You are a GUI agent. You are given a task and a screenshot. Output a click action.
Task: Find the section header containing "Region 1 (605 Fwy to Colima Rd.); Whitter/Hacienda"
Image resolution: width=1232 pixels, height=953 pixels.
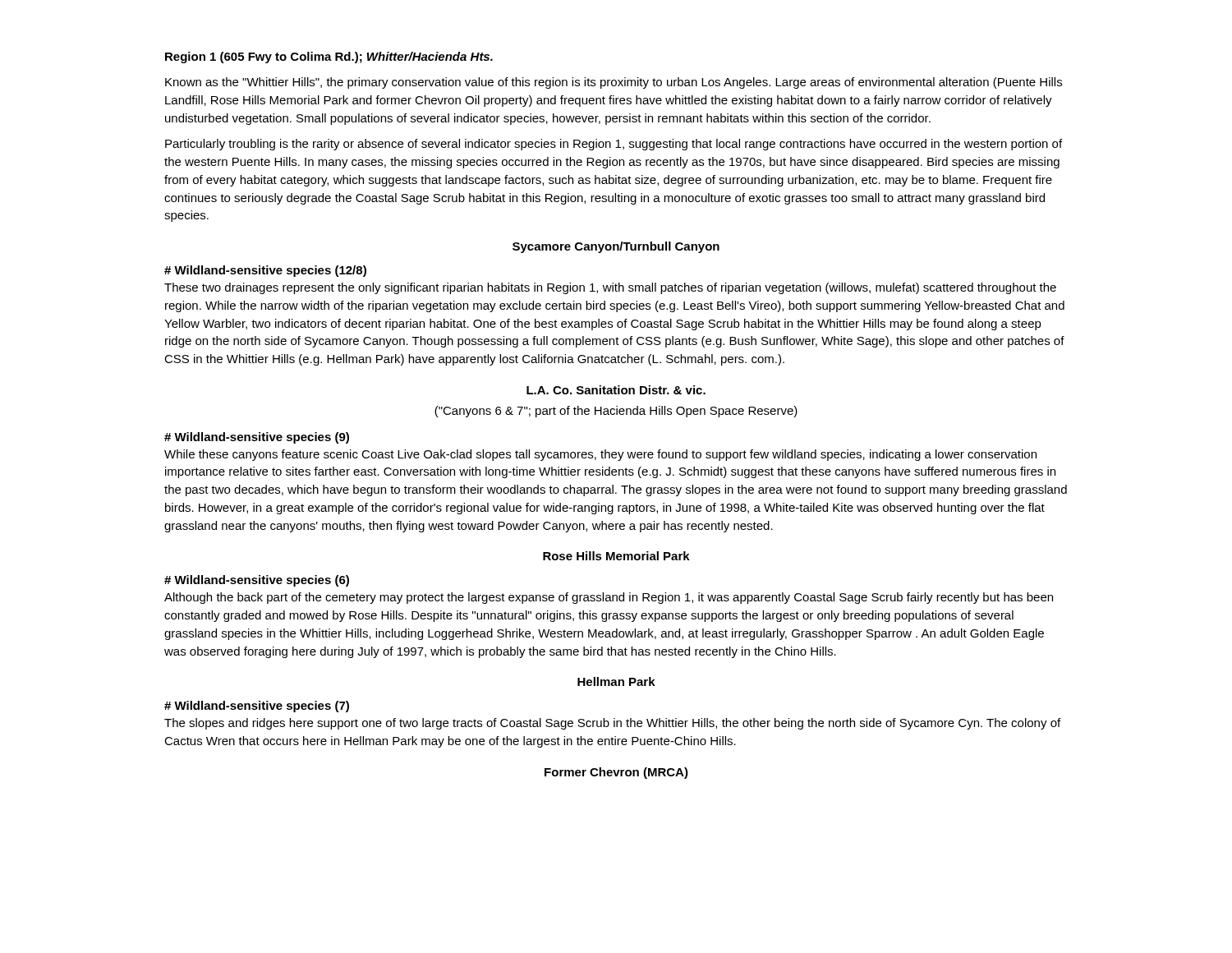(x=329, y=56)
